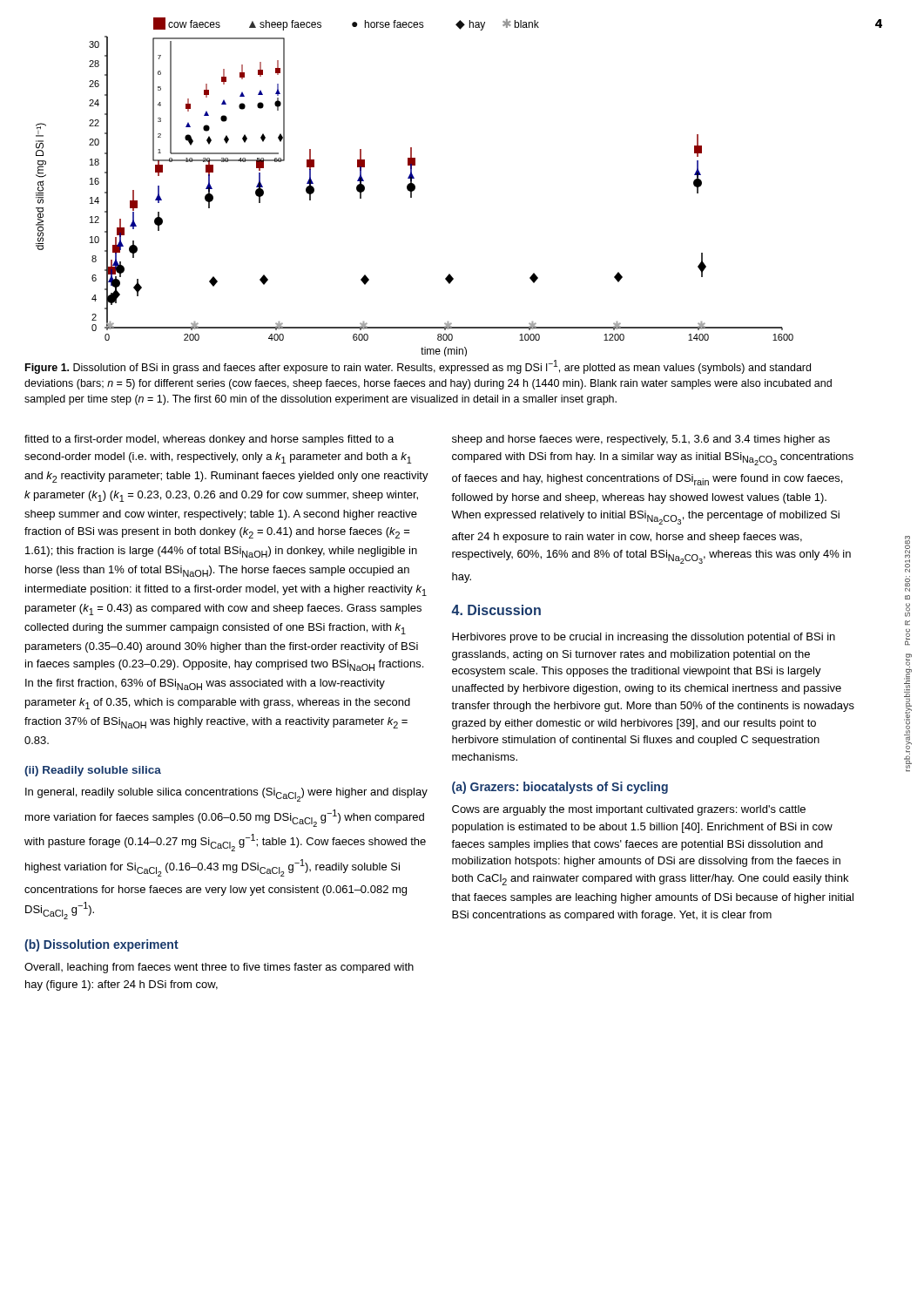Locate the section header with the text "(a) Grazers: biocatalysts of Si"
Viewport: 924px width, 1307px height.
coord(560,787)
